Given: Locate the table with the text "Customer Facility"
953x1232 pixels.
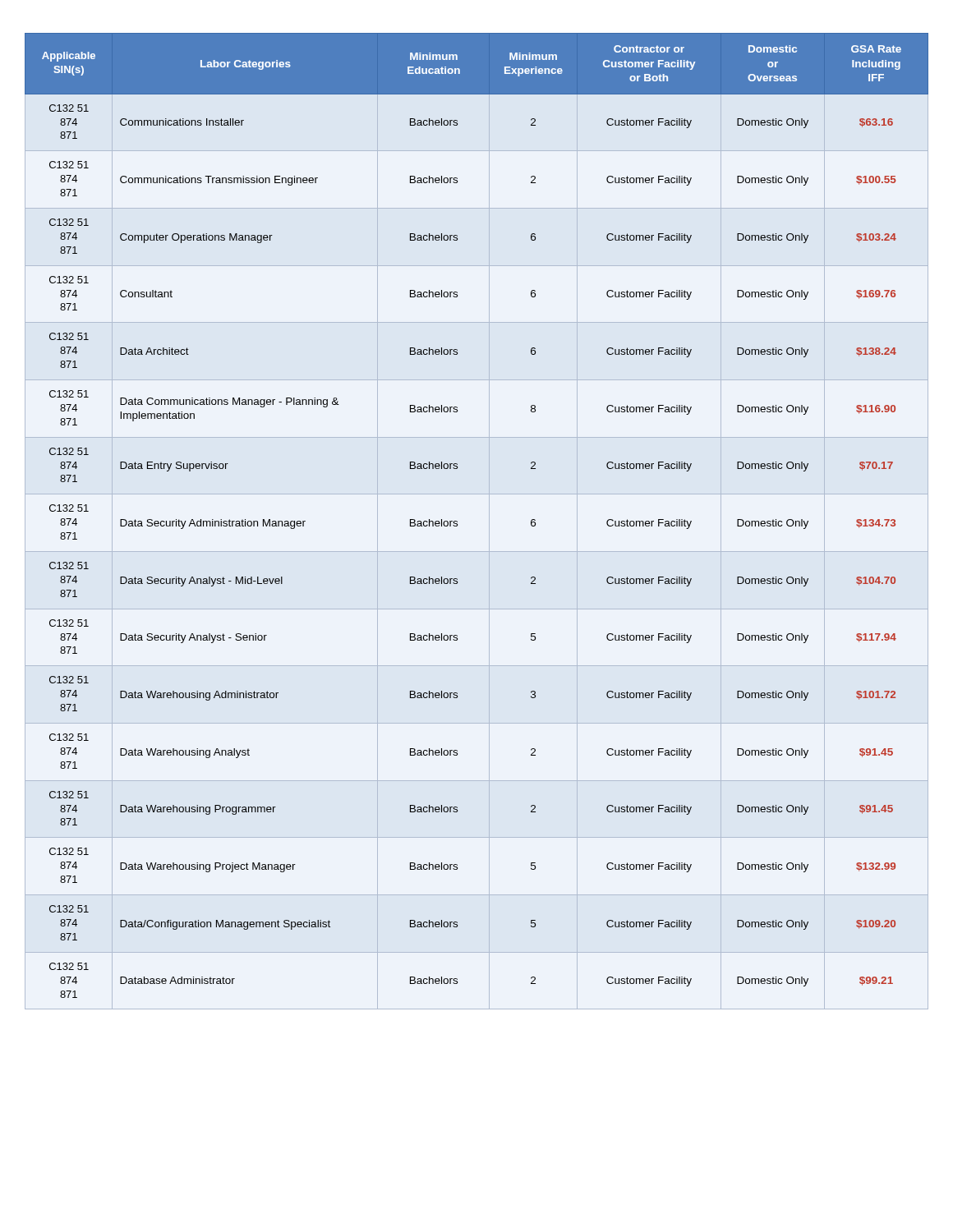Looking at the screenshot, I should point(476,521).
